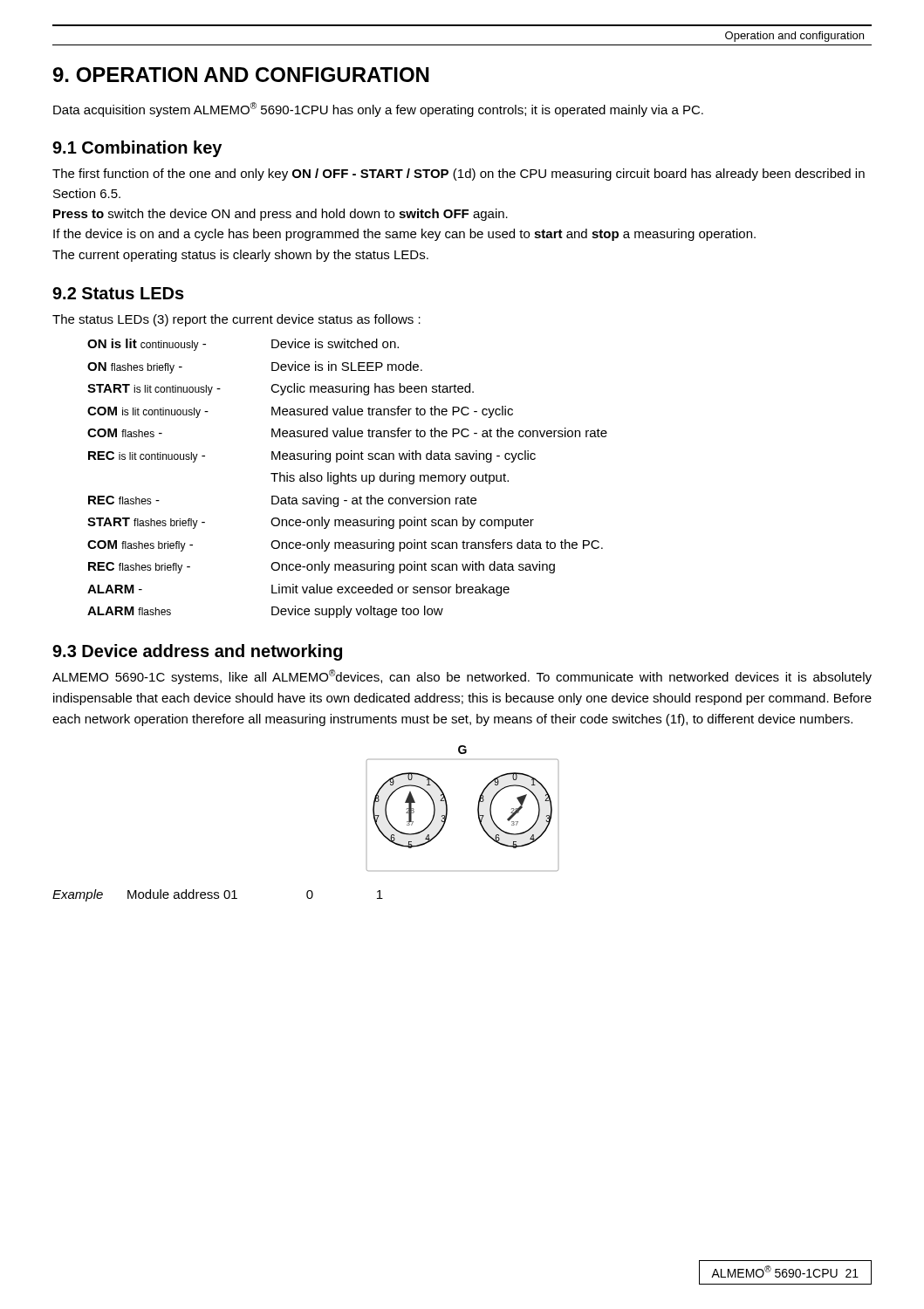Image resolution: width=924 pixels, height=1309 pixels.
Task: Select the section header that reads "9.3 Device address and networking"
Action: (198, 651)
